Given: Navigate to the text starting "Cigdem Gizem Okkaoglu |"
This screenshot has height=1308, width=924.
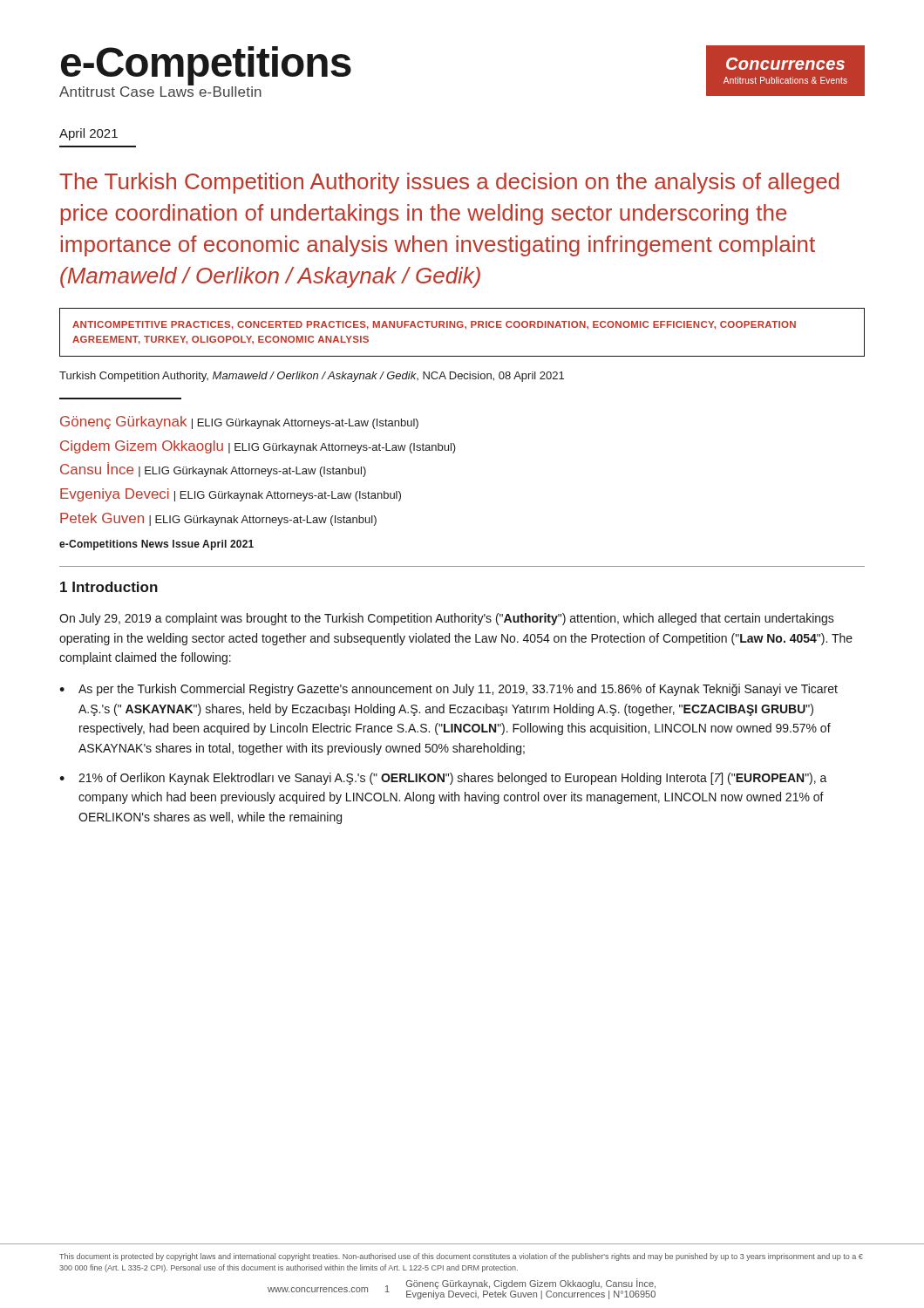Looking at the screenshot, I should [x=258, y=446].
